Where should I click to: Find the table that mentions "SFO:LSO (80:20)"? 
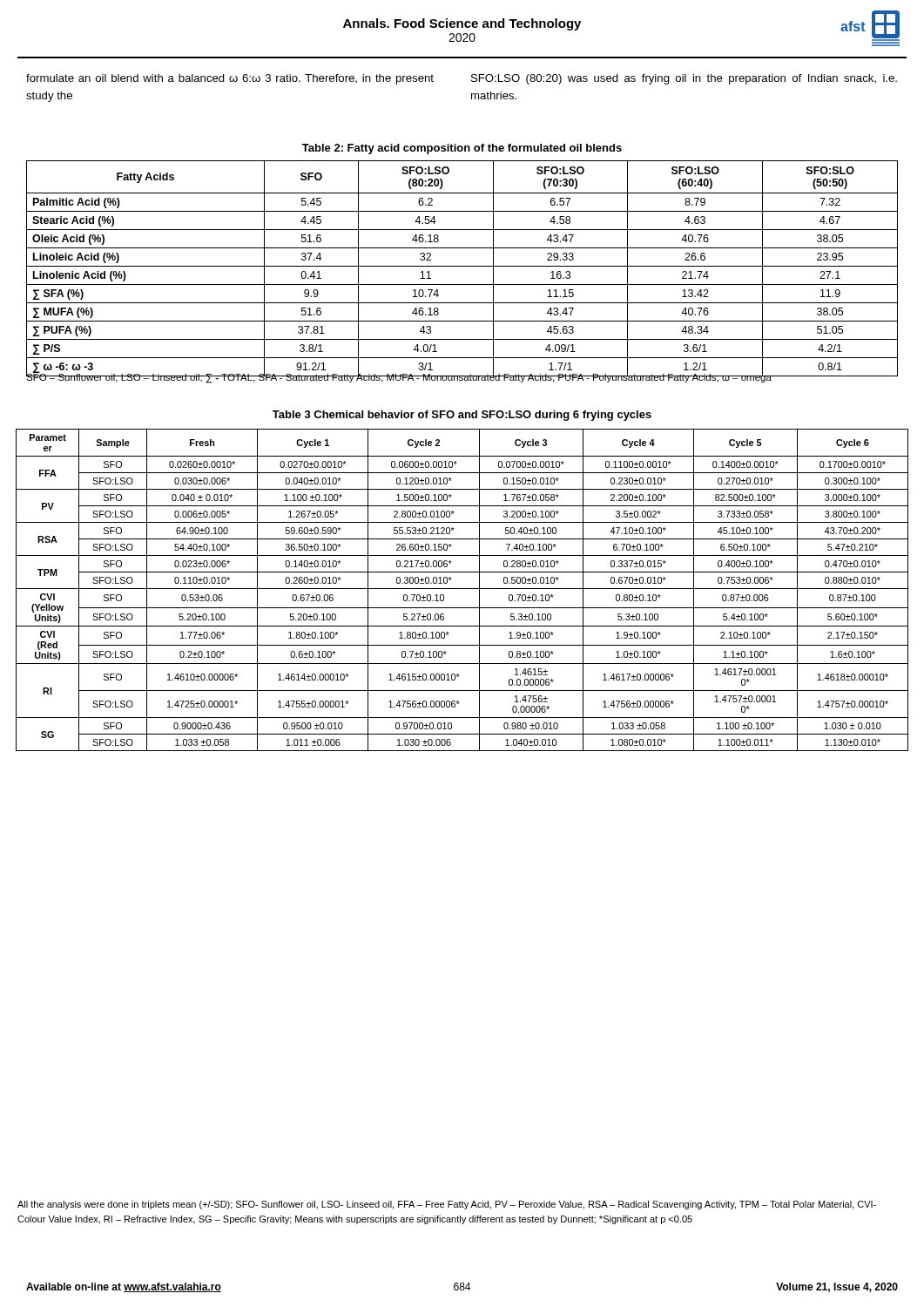pyautogui.click(x=462, y=268)
